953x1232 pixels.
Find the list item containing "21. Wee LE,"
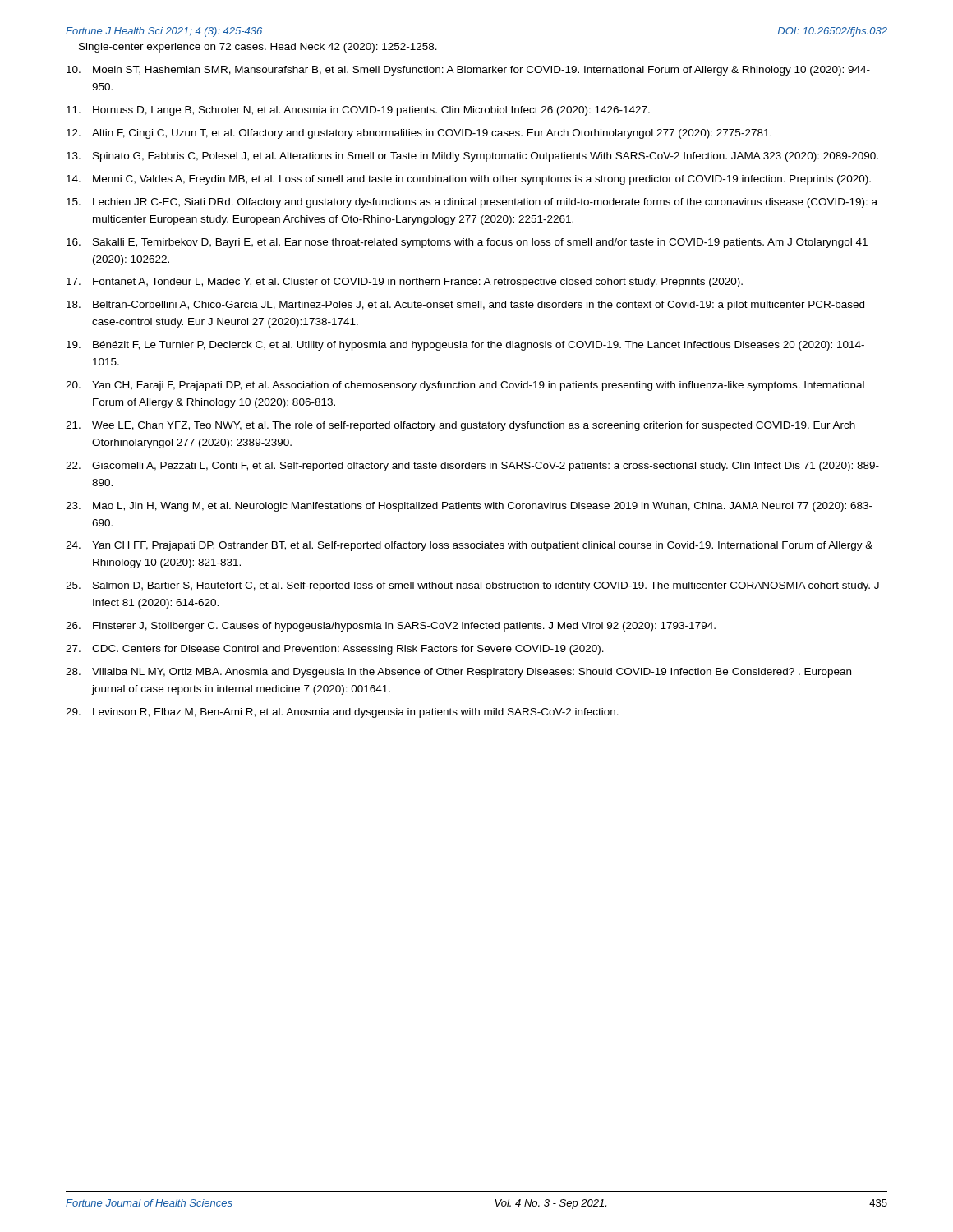[476, 434]
